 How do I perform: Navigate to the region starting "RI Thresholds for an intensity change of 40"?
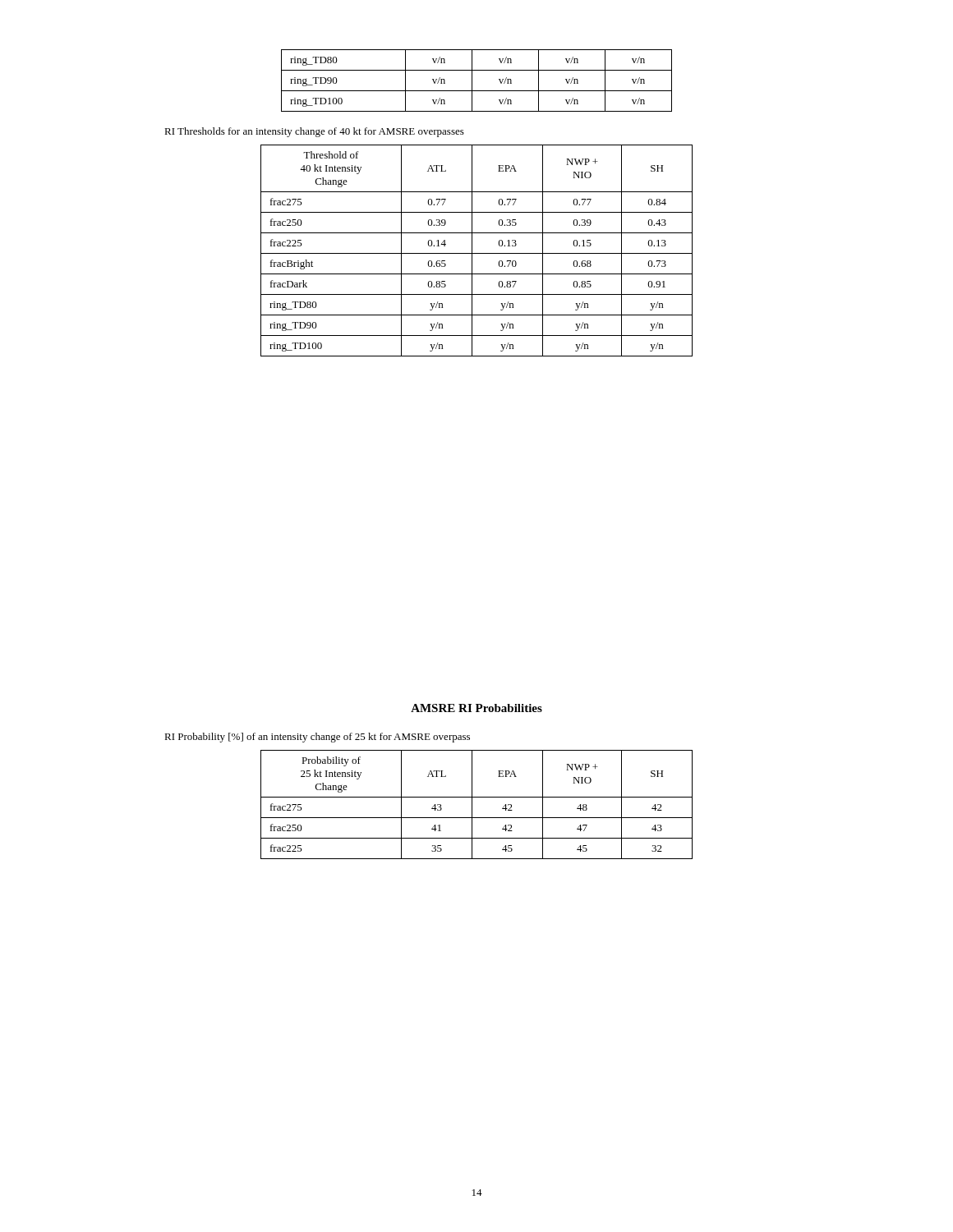(314, 131)
